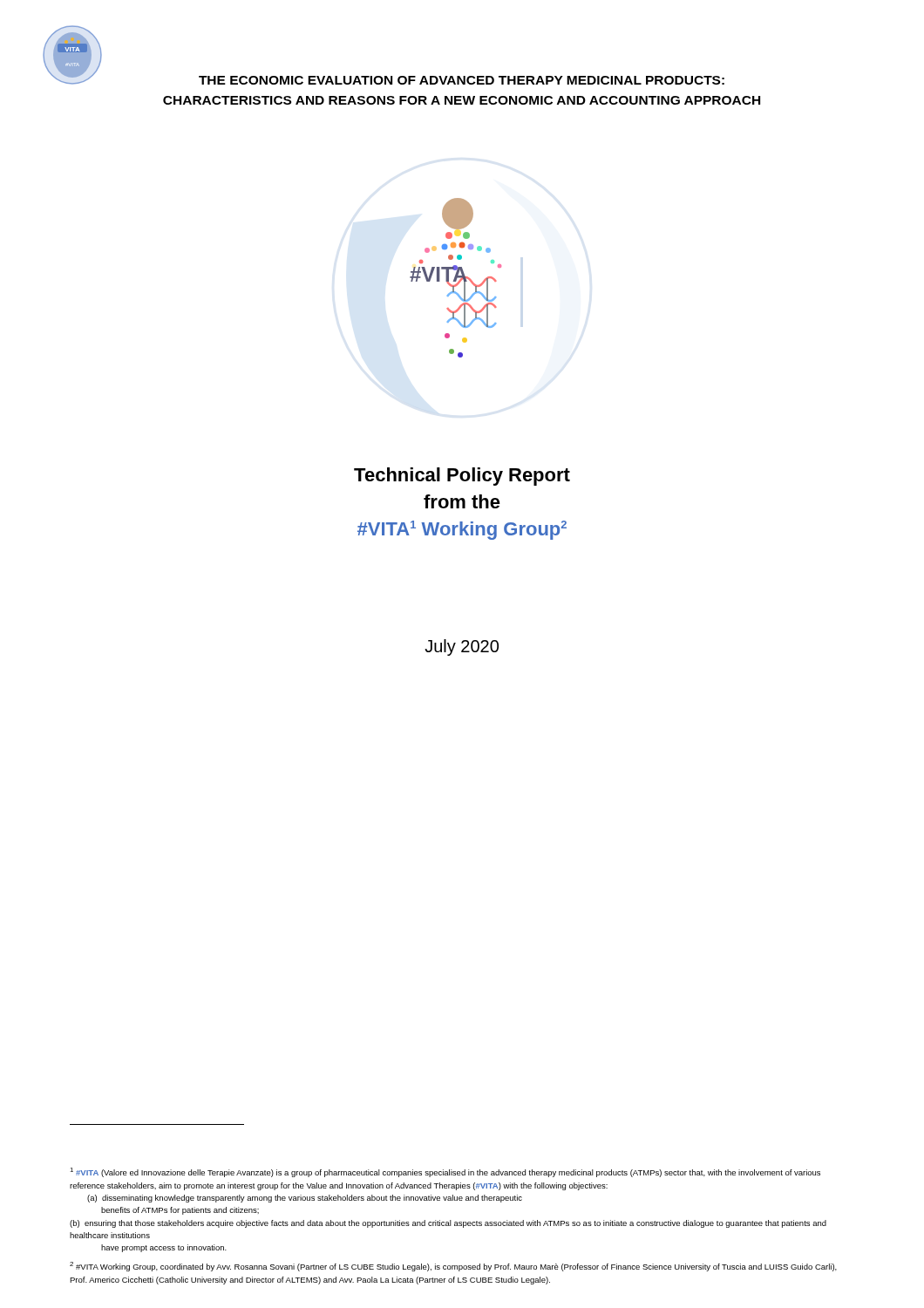Point to the block beginning "2 #VITA Working Group, coordinated"

(453, 1272)
